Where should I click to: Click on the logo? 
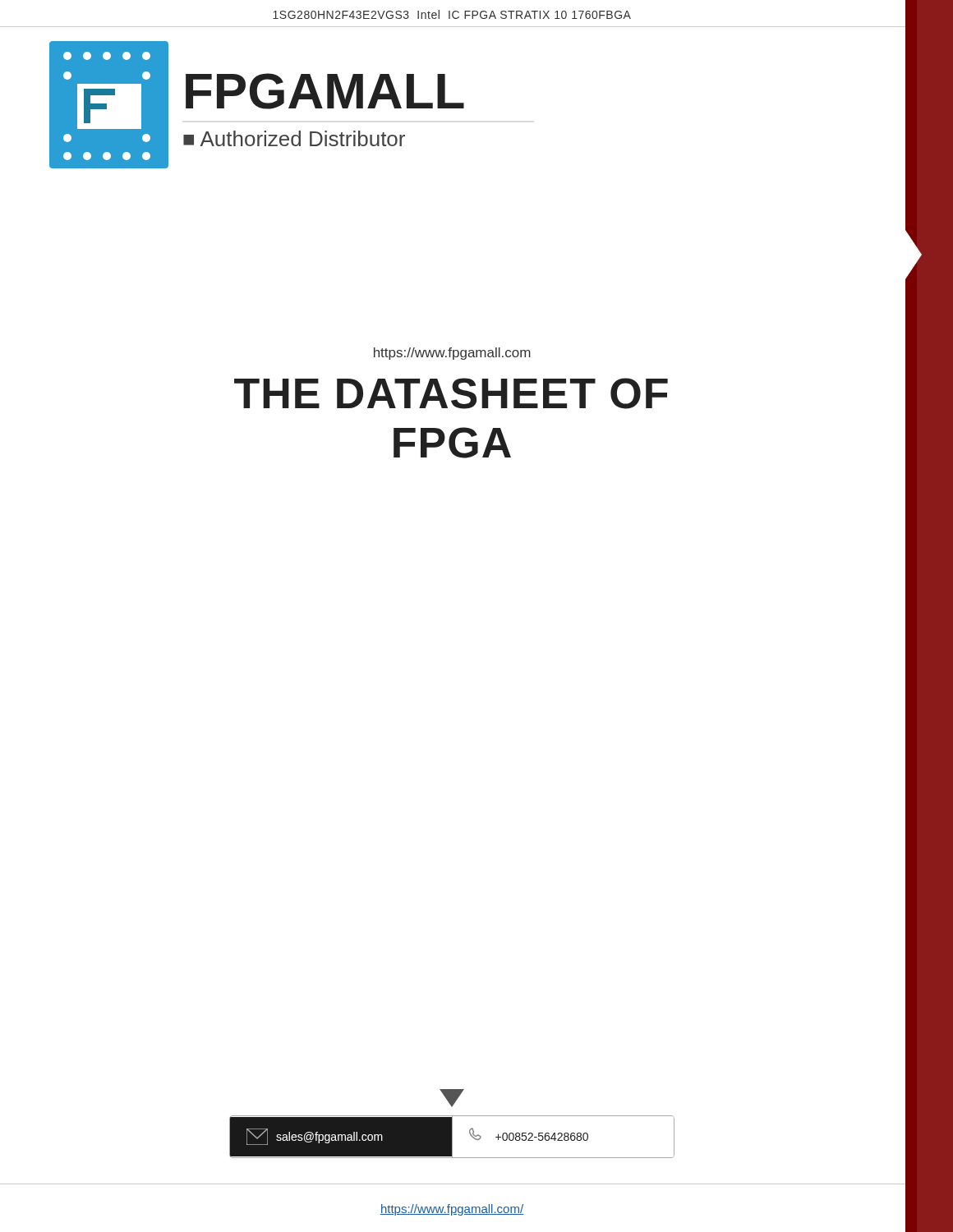click(x=460, y=108)
